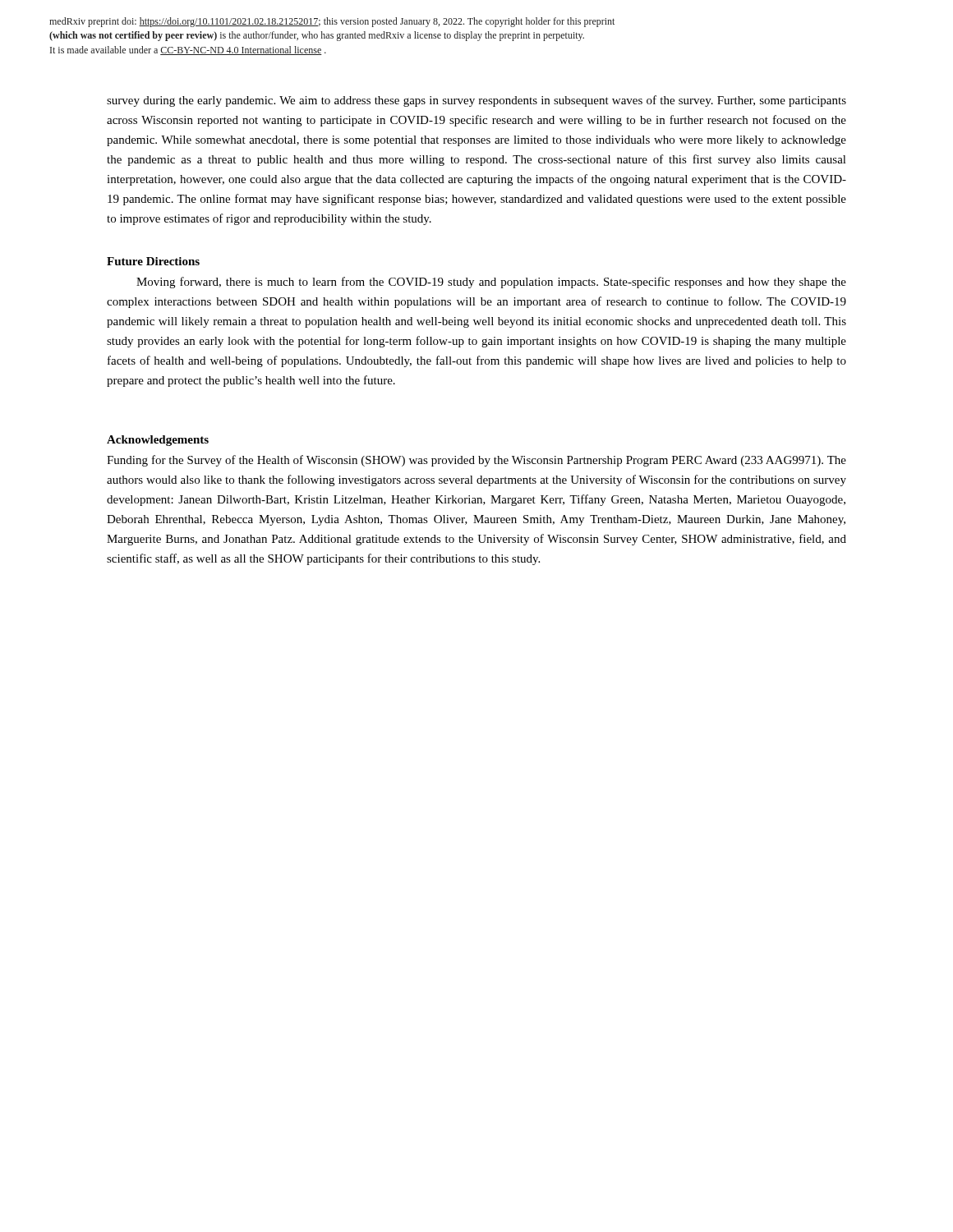The image size is (953, 1232).
Task: Point to "Future Directions"
Action: [153, 261]
